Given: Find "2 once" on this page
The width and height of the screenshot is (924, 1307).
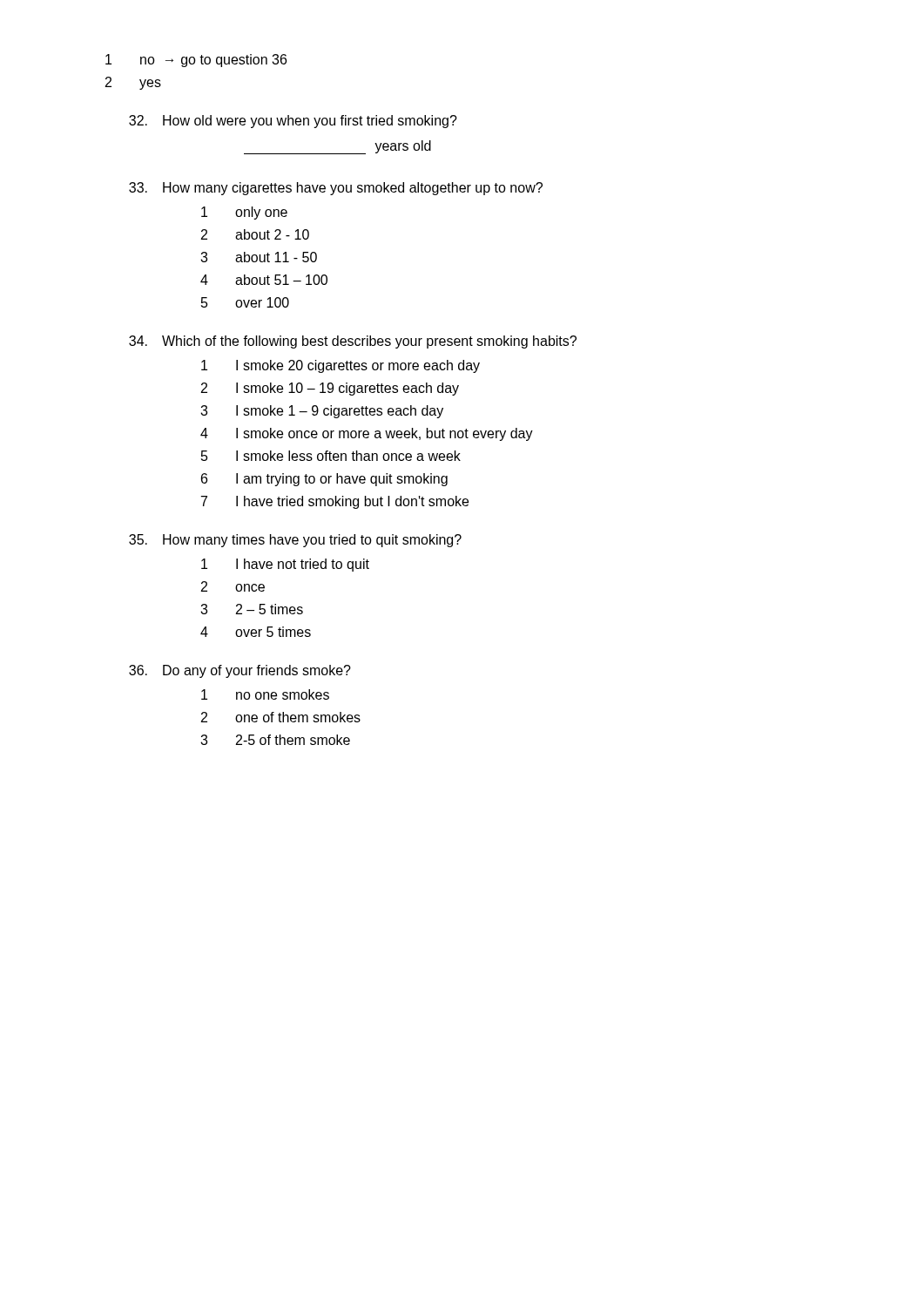Looking at the screenshot, I should coord(233,586).
